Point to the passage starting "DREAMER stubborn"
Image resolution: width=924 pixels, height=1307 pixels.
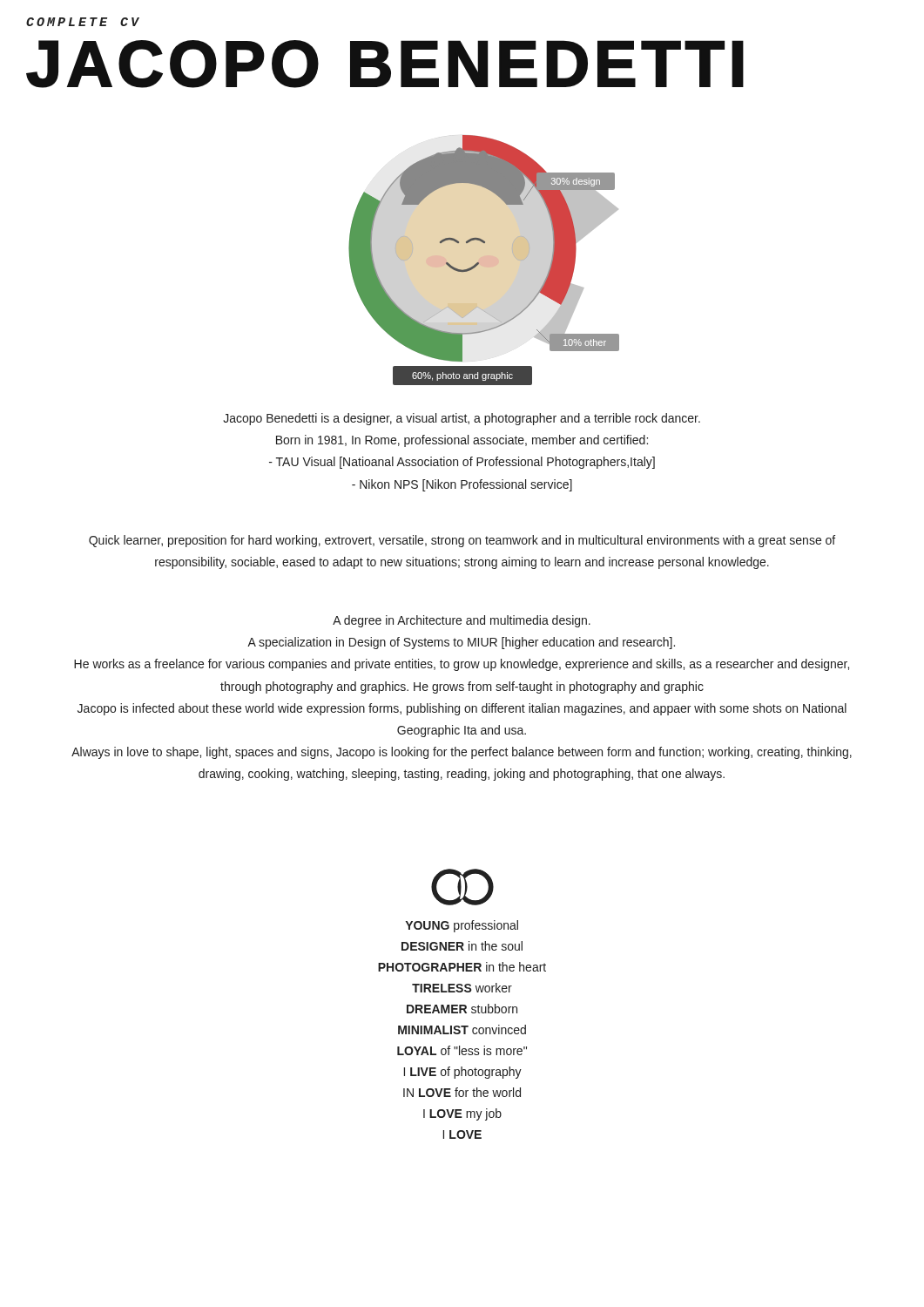coord(462,1009)
